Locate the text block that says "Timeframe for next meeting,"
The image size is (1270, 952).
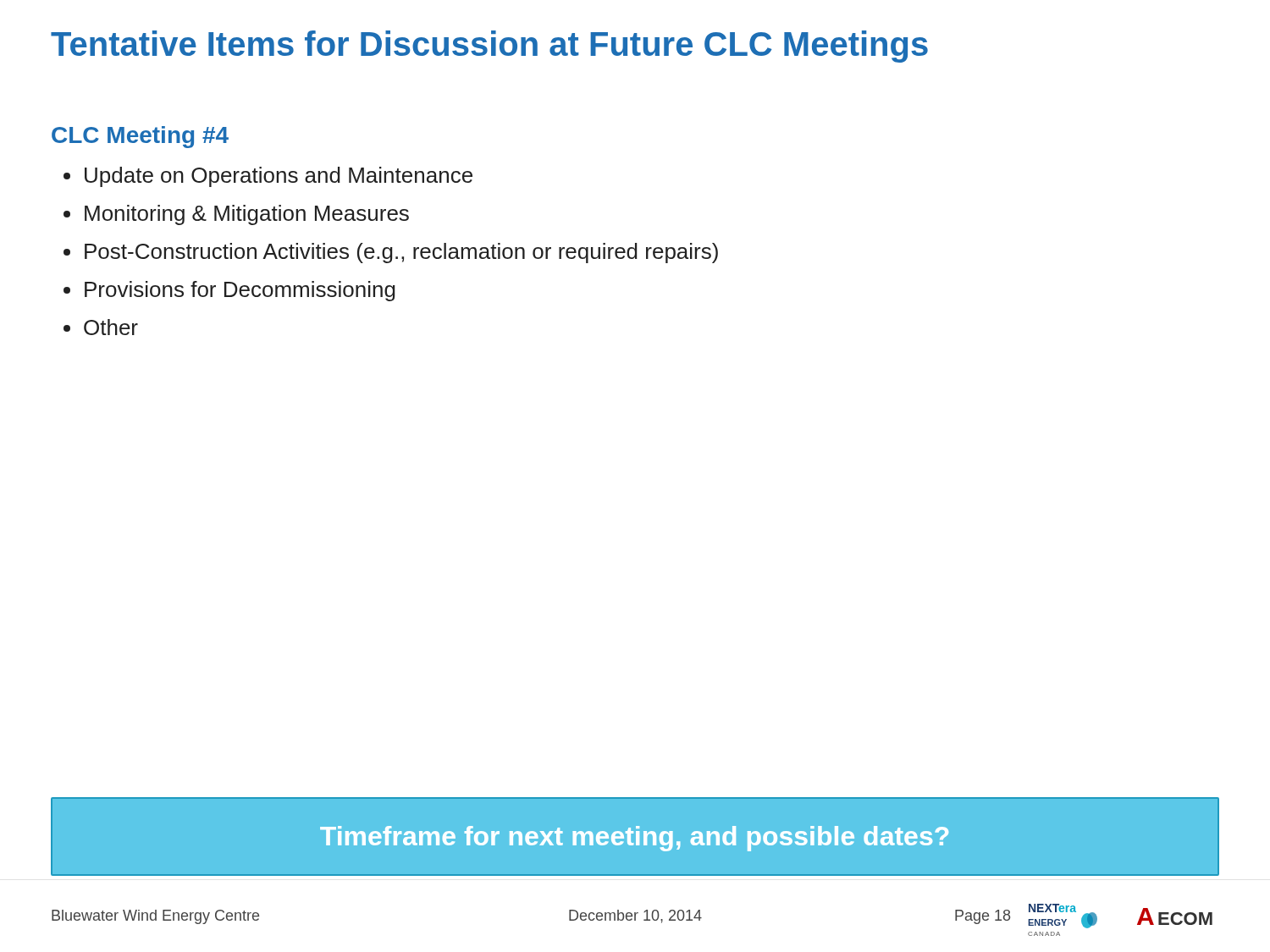pos(635,836)
